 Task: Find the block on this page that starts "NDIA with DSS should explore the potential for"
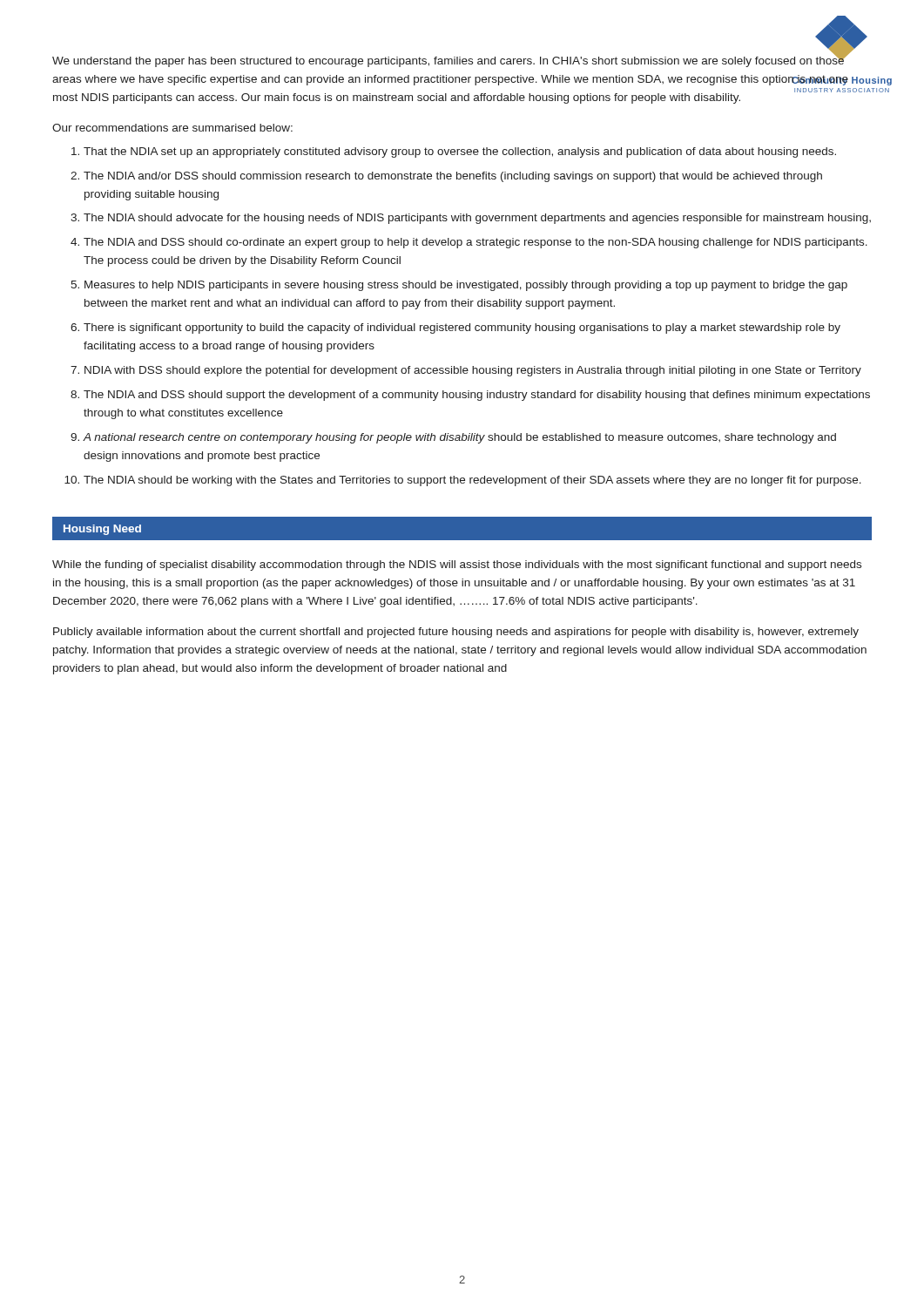472,370
